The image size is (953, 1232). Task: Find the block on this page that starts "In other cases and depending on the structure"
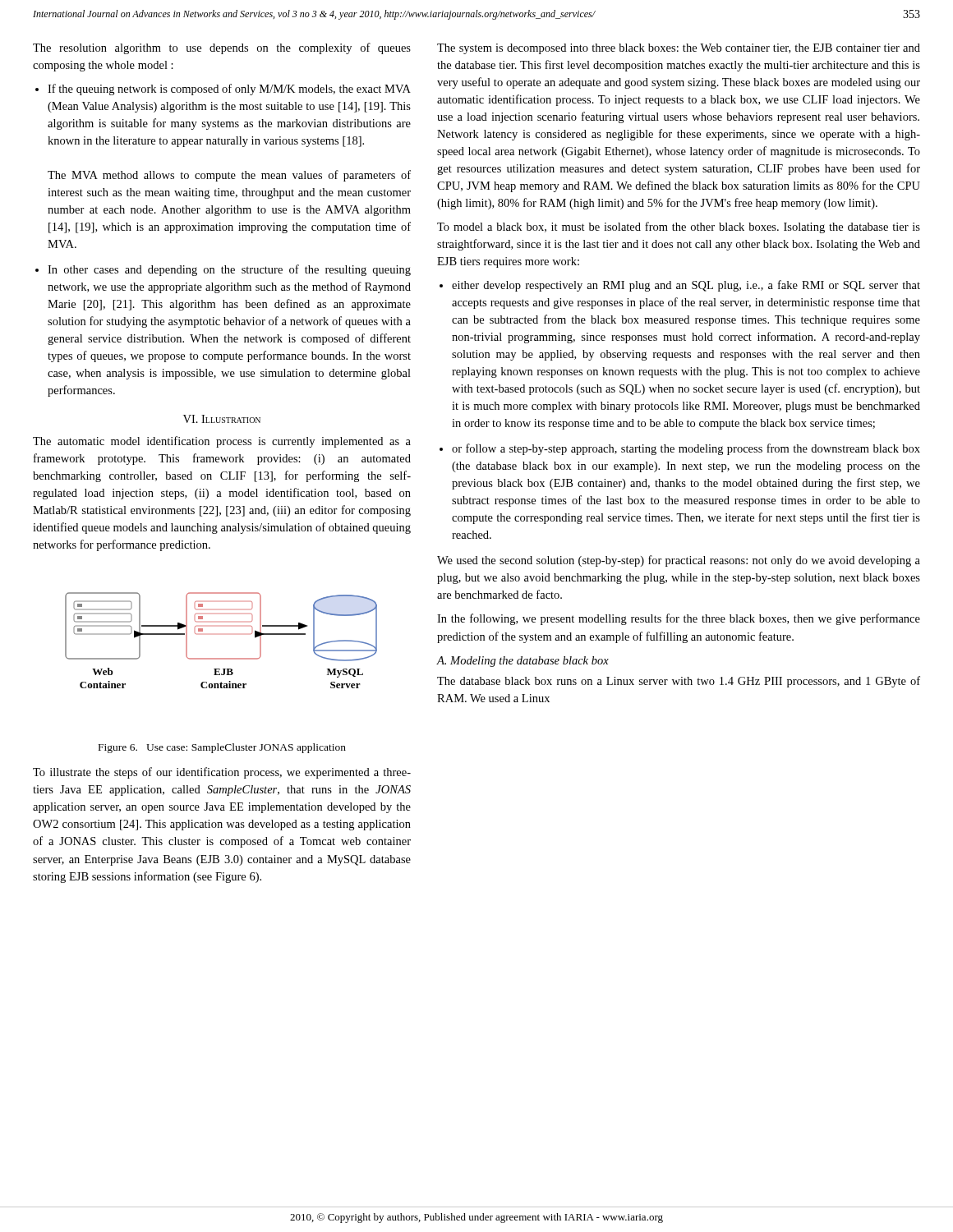229,330
